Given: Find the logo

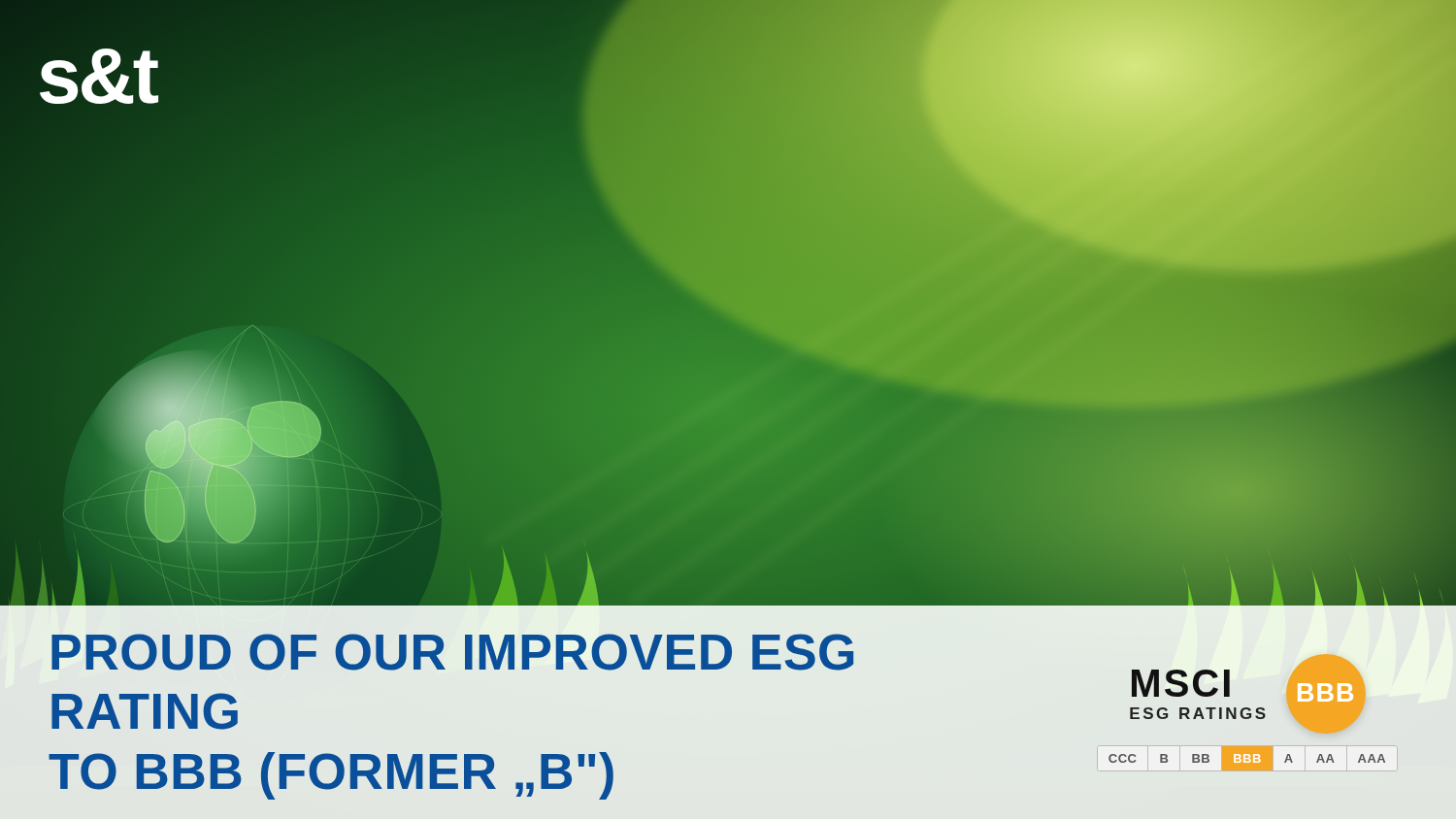Looking at the screenshot, I should click(124, 73).
